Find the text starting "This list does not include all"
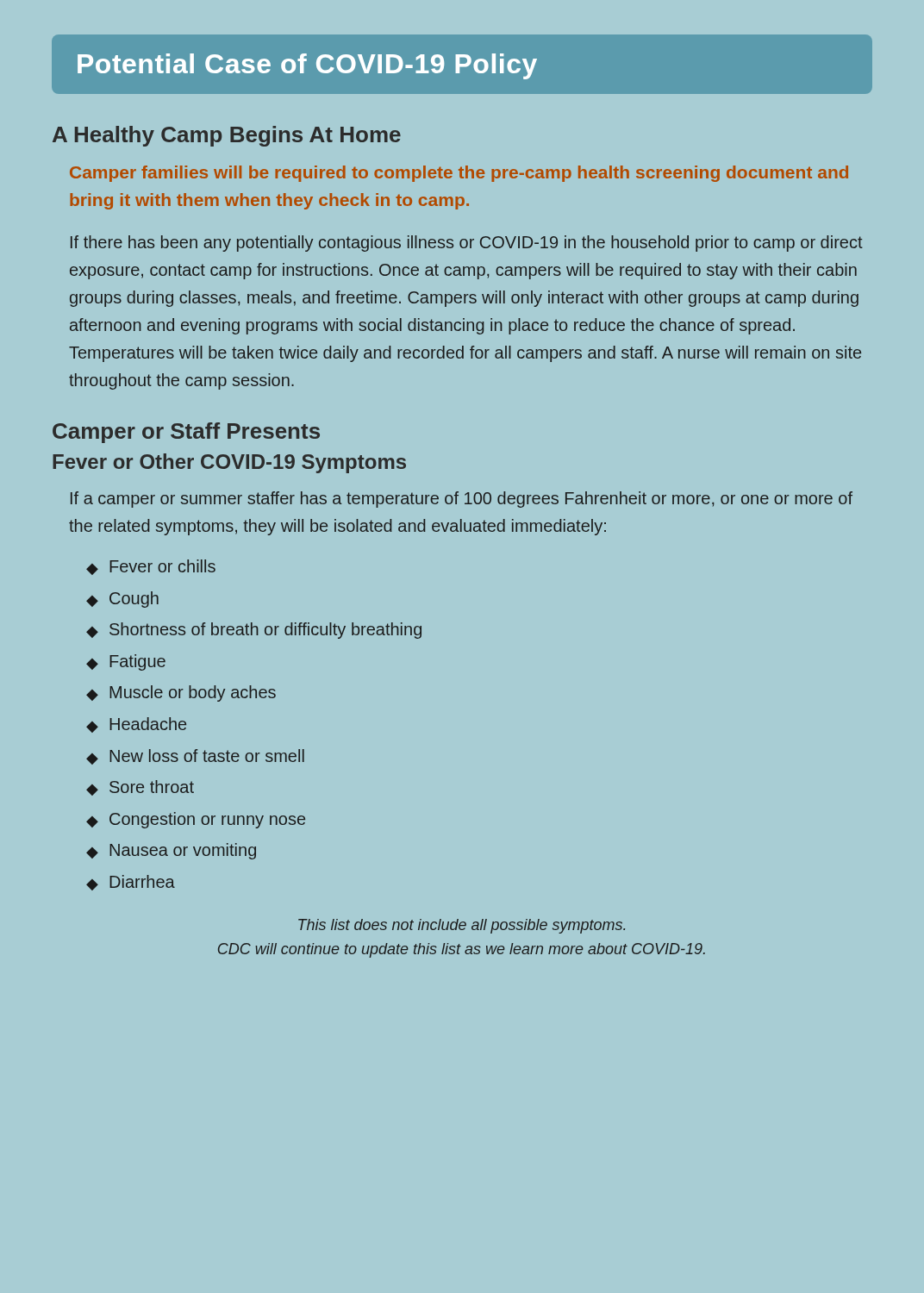 [x=462, y=937]
